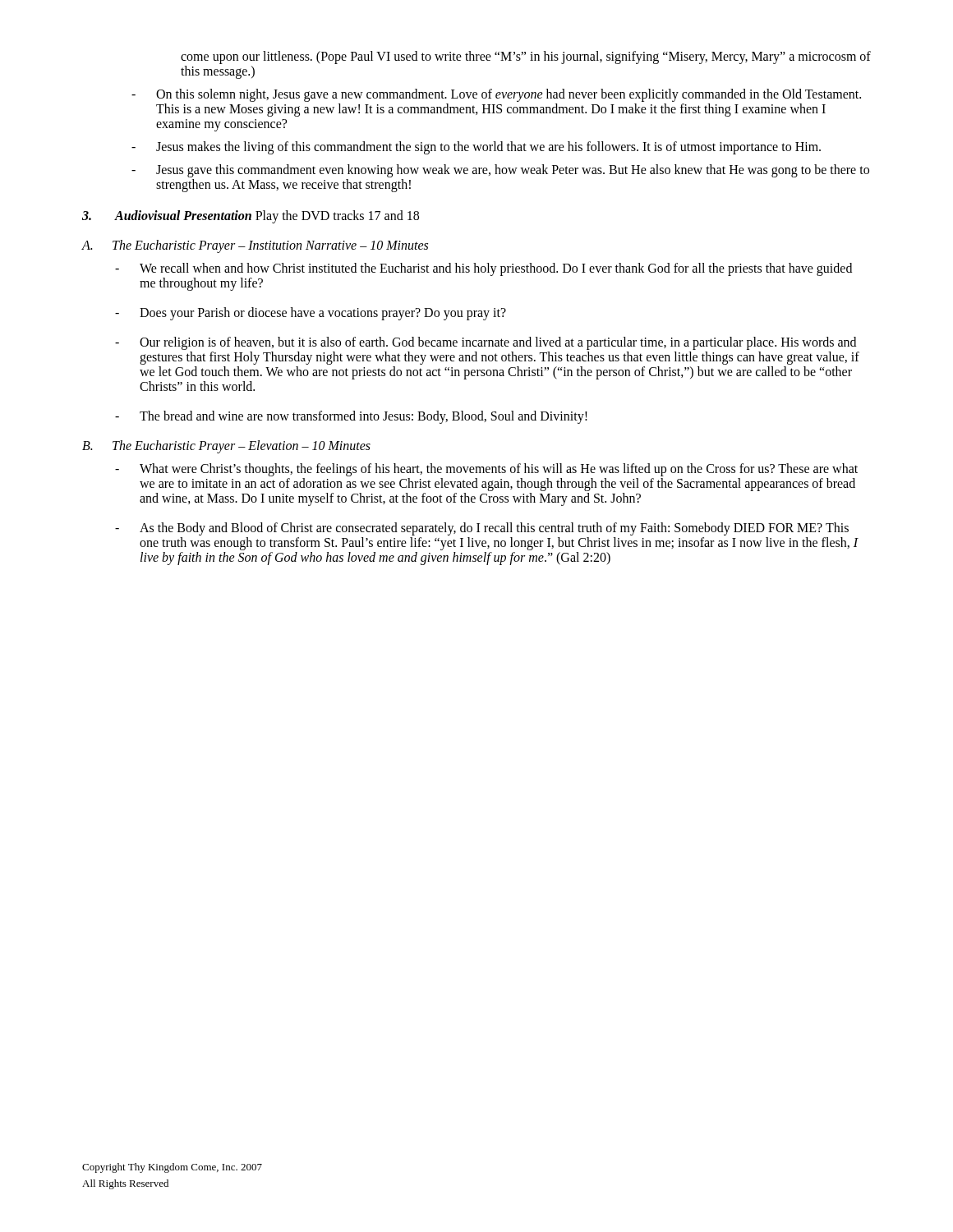Locate the block of text that opens with "- Does your"
Viewport: 953px width, 1232px height.
click(x=493, y=313)
